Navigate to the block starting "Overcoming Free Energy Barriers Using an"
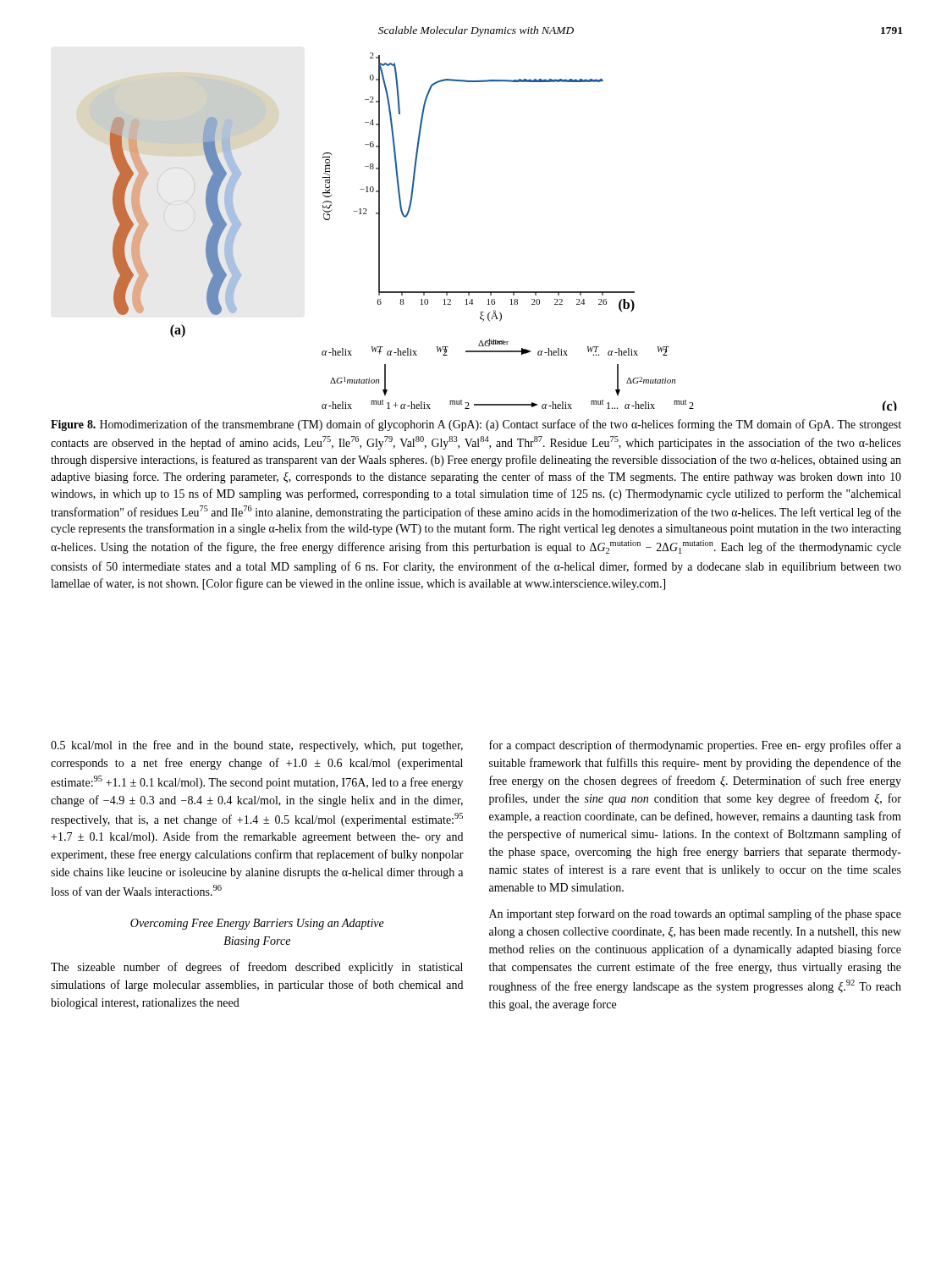 point(257,932)
